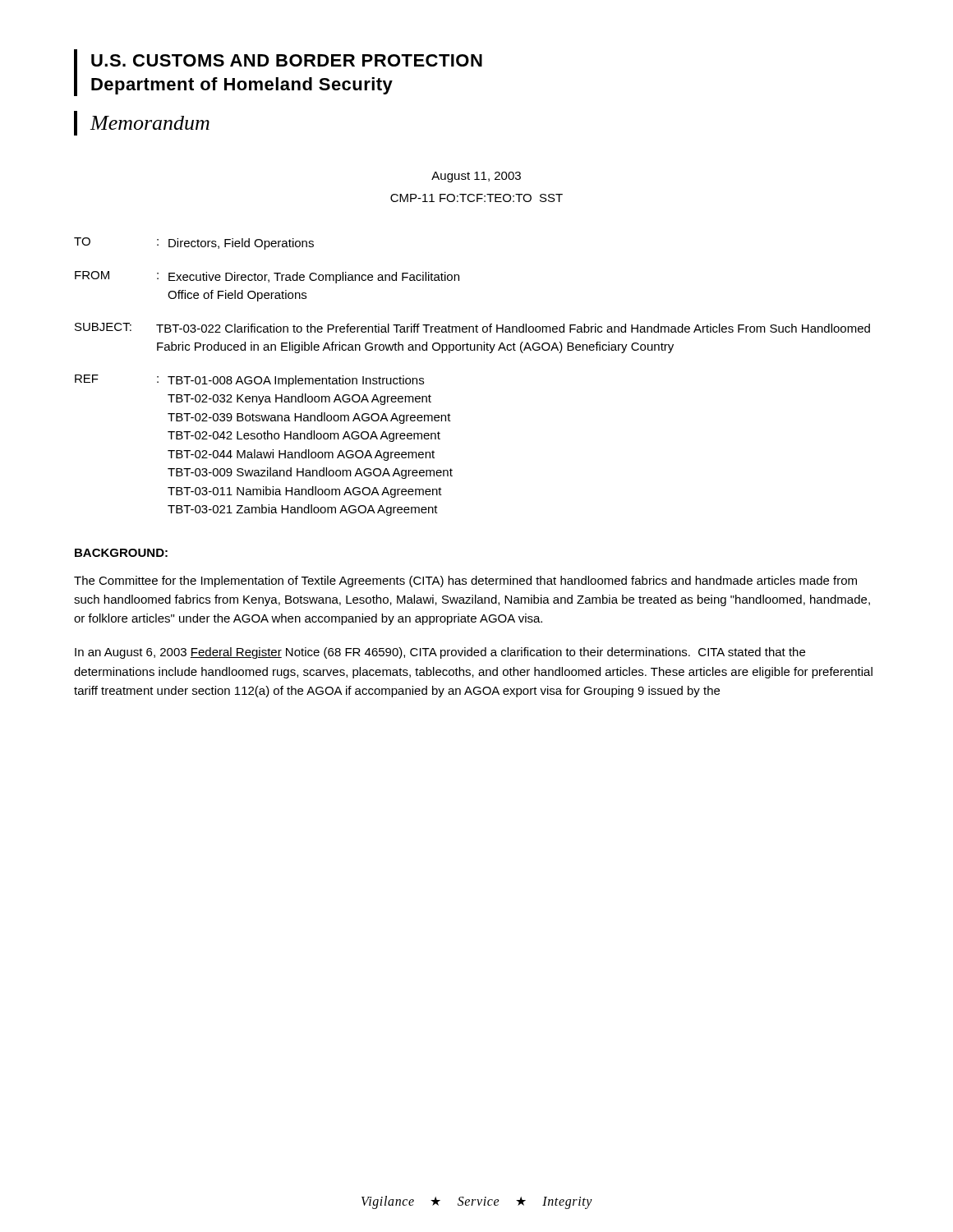This screenshot has width=953, height=1232.
Task: Click the passage that begins "In an August 6, 2003 Federal Register"
Action: pos(476,671)
